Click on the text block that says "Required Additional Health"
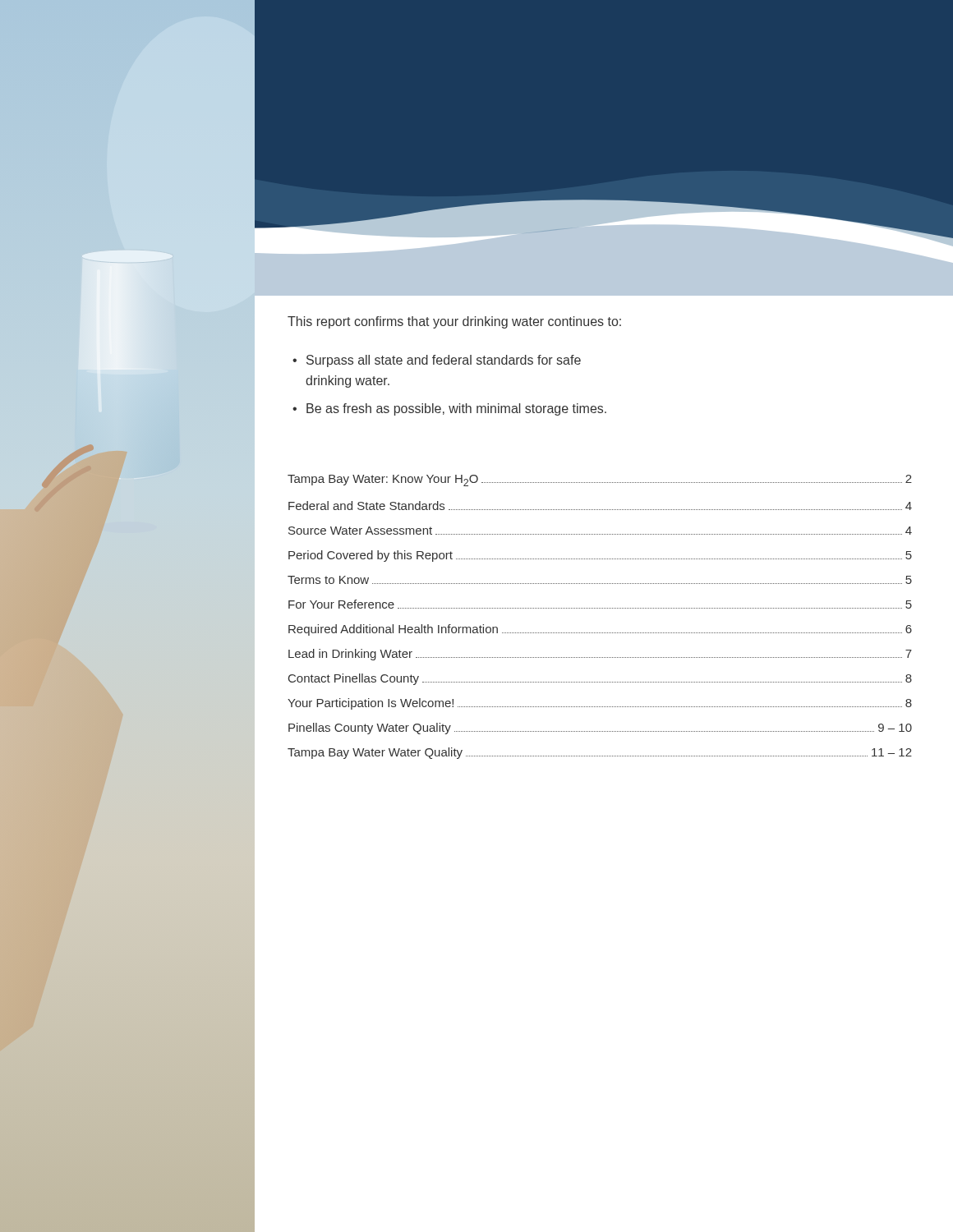Screen dimensions: 1232x953 [600, 629]
